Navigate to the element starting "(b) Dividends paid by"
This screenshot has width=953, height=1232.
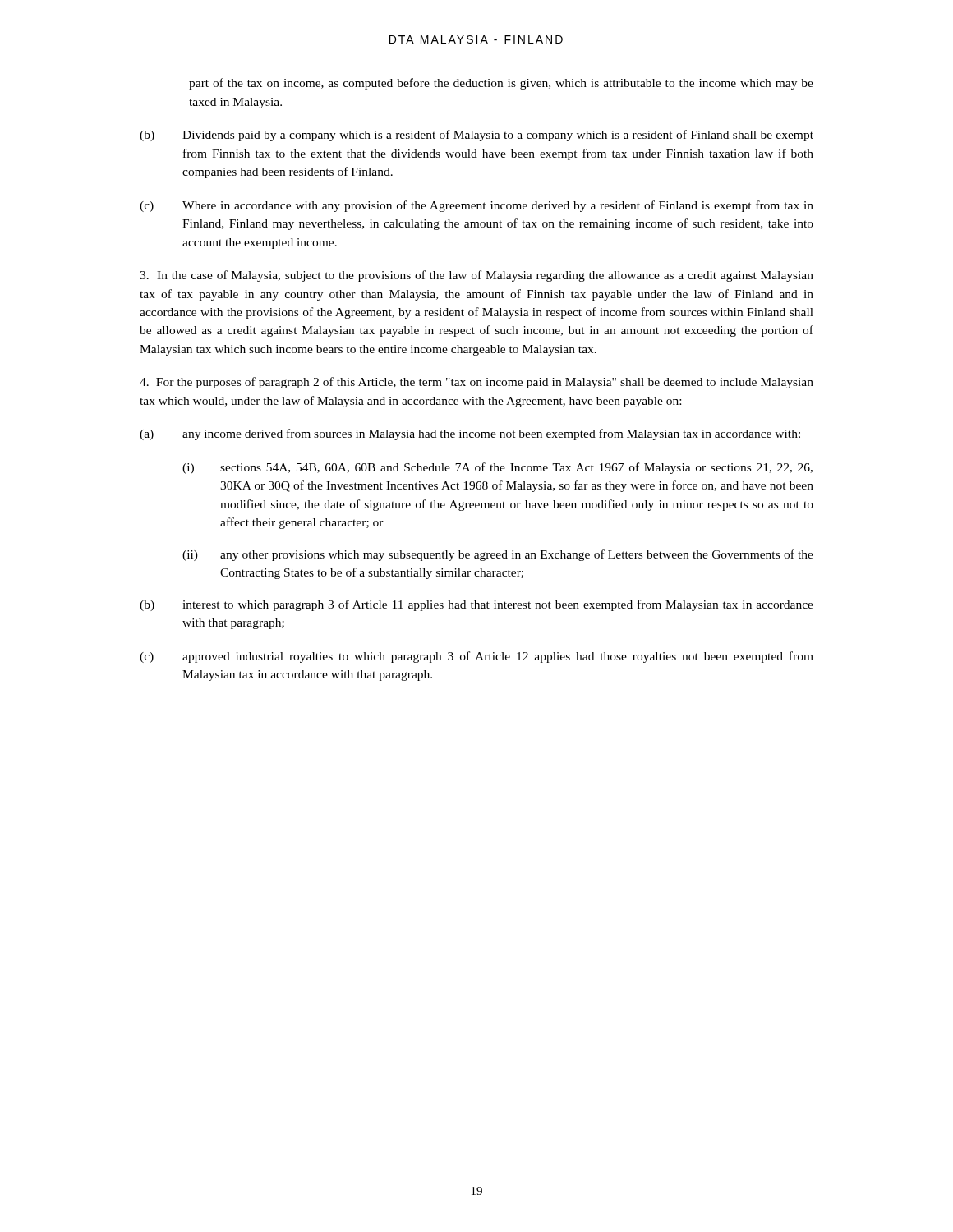click(476, 154)
